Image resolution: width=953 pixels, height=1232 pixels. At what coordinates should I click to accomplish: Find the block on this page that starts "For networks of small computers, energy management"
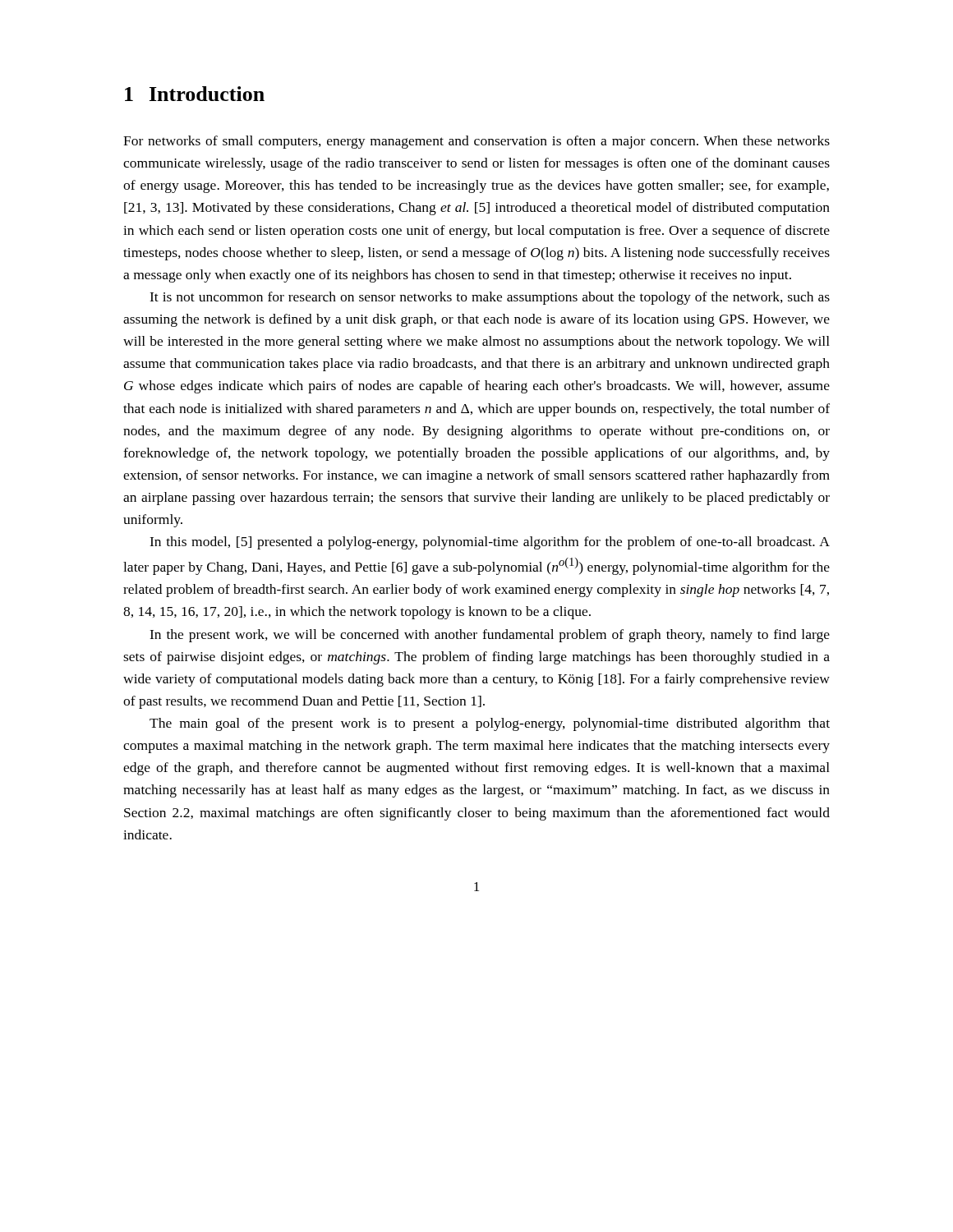[x=476, y=488]
